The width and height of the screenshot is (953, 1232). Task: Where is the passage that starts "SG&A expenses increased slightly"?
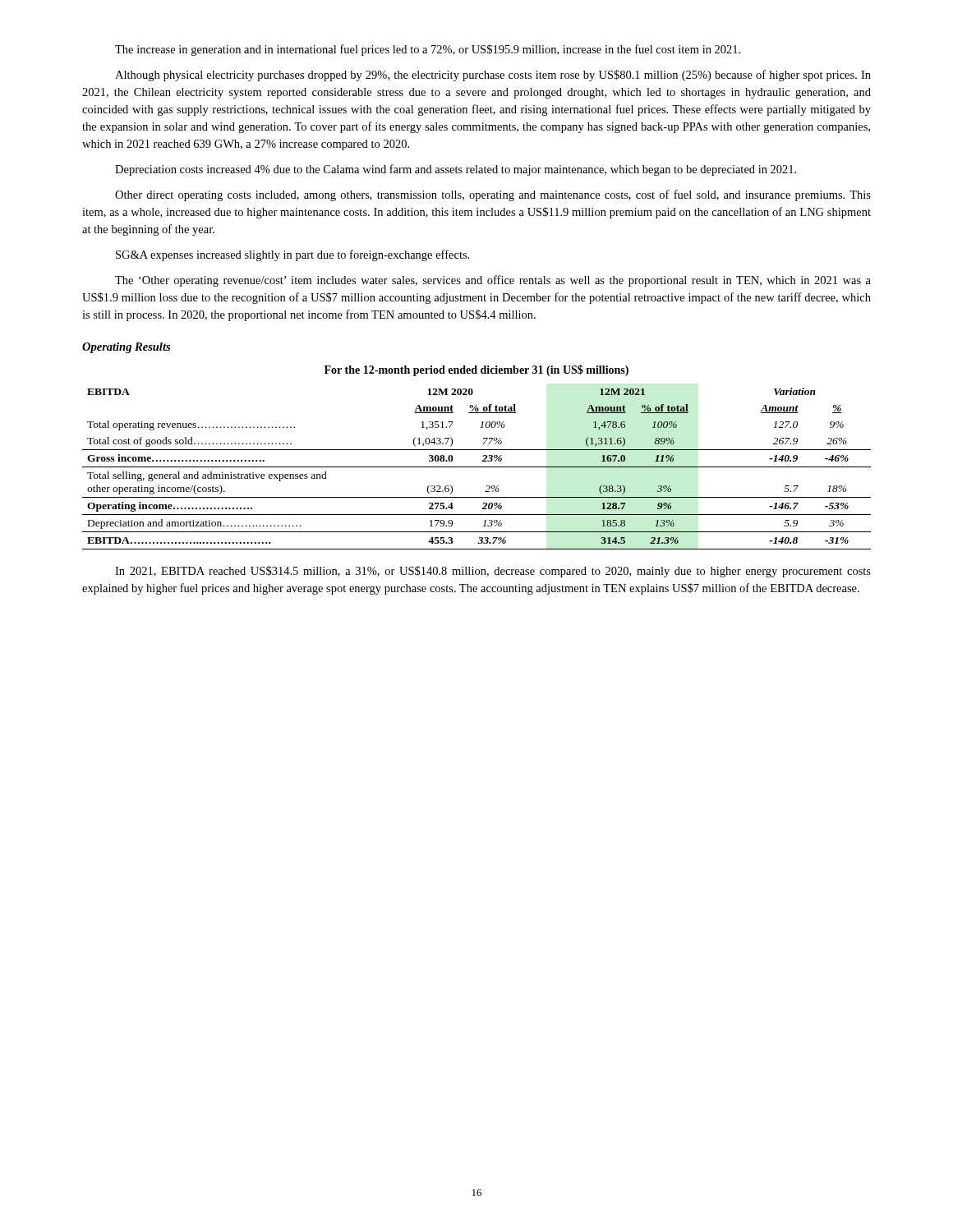pos(476,255)
